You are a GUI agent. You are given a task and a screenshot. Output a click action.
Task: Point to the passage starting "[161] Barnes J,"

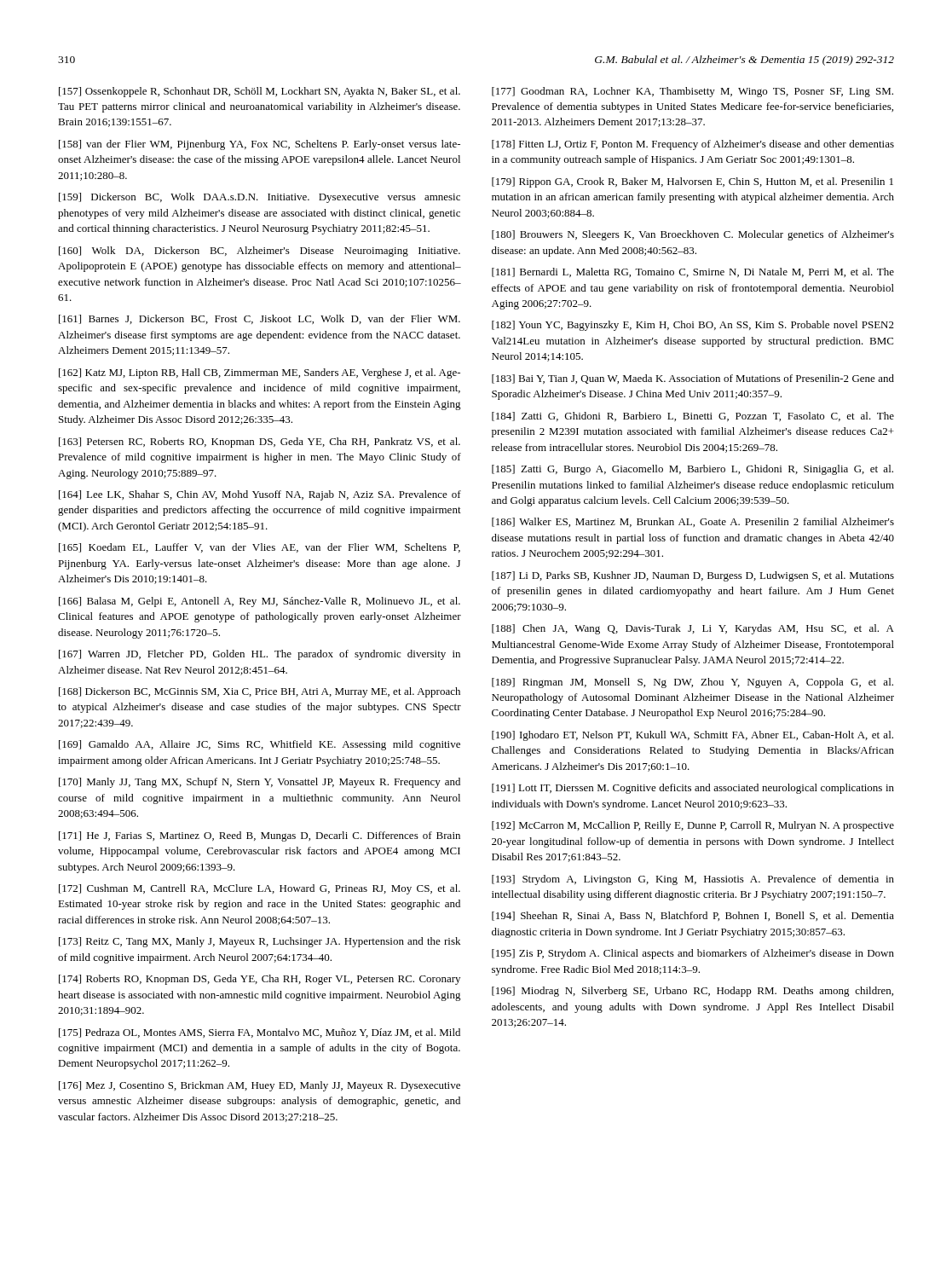(259, 335)
